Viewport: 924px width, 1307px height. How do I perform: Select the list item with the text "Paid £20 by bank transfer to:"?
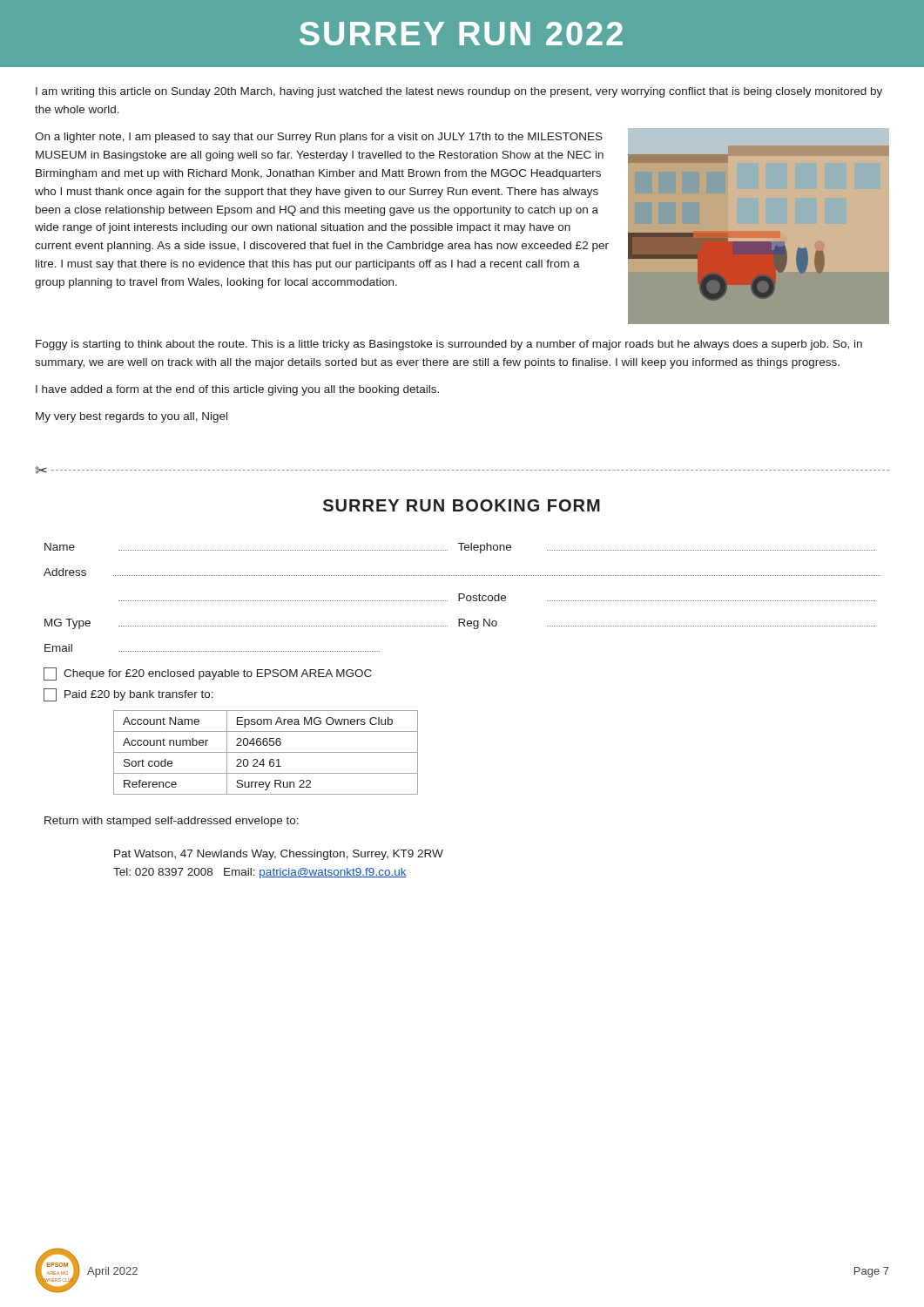point(129,694)
